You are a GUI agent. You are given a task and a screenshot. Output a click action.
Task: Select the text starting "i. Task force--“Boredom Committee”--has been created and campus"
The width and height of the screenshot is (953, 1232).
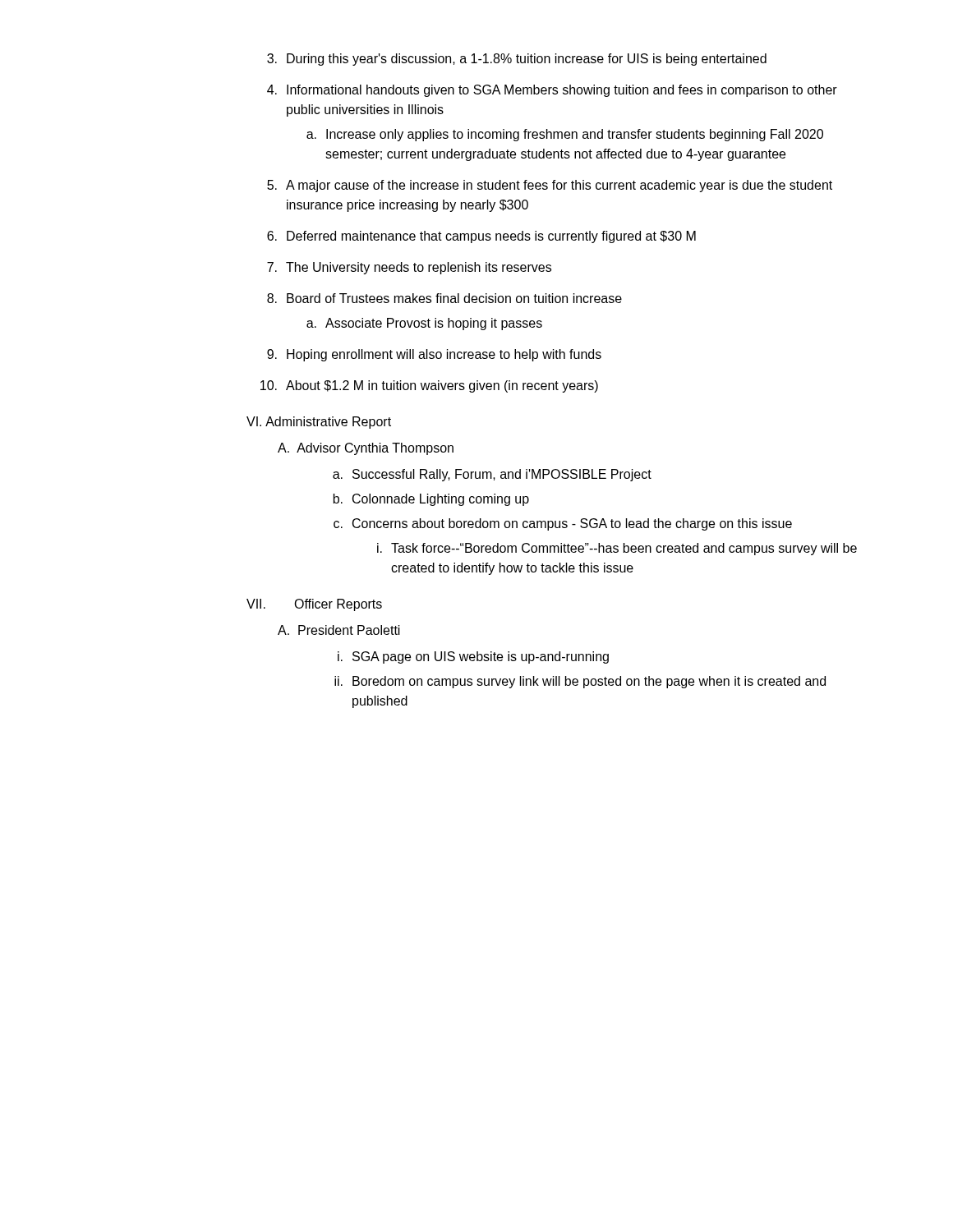click(x=614, y=558)
